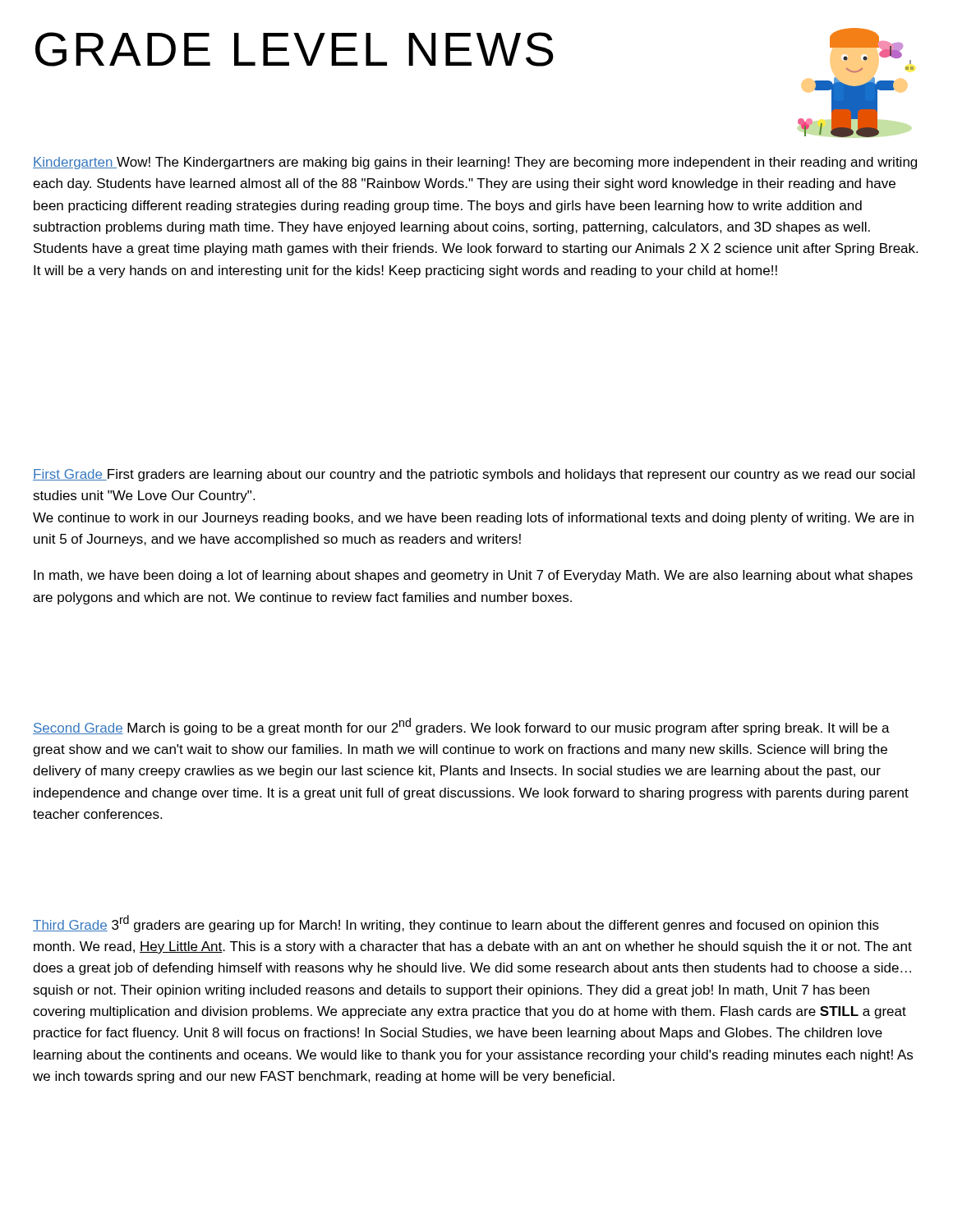This screenshot has width=953, height=1232.
Task: Find the passage starting "Second Grade March is going to be a"
Action: (x=476, y=770)
